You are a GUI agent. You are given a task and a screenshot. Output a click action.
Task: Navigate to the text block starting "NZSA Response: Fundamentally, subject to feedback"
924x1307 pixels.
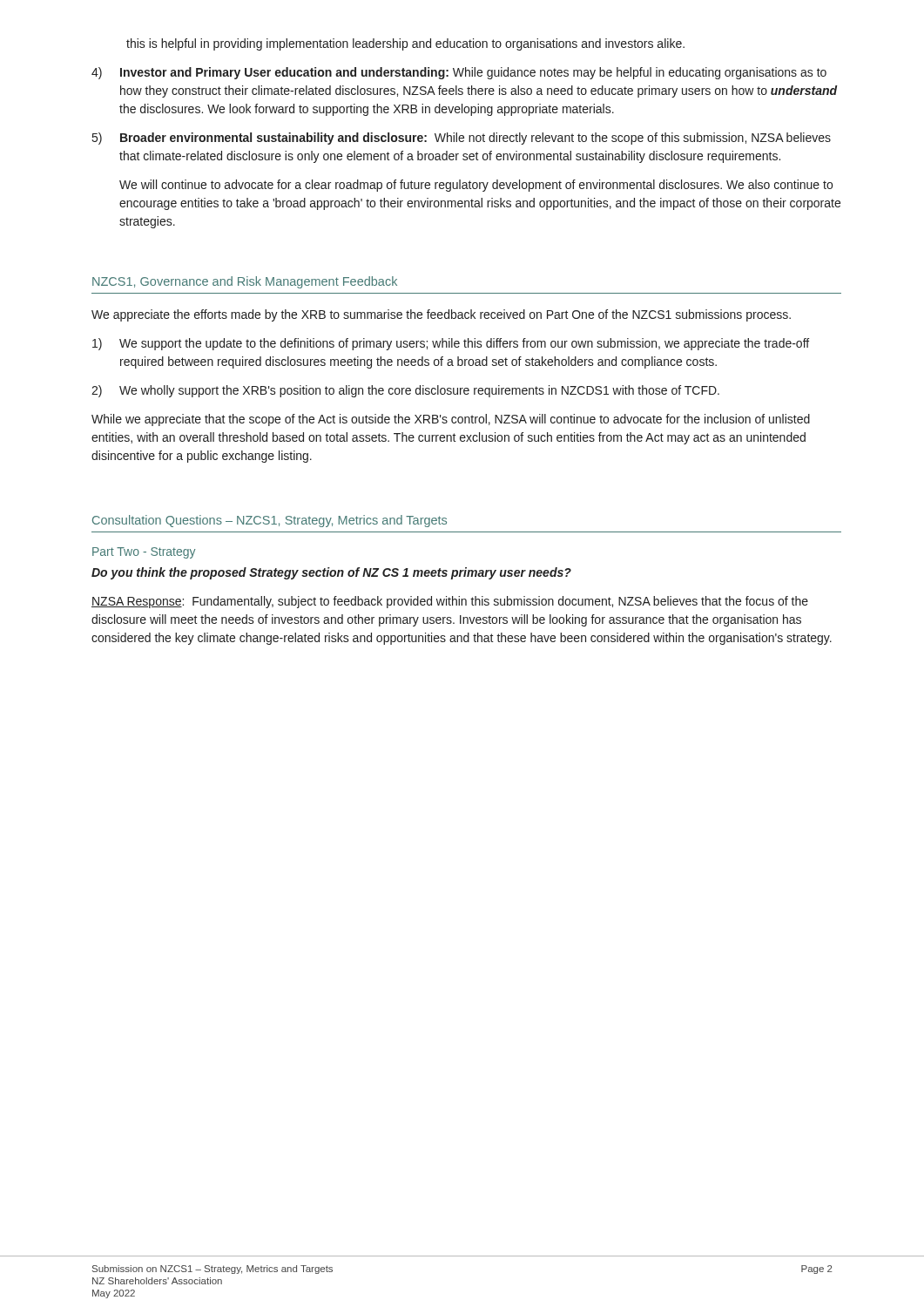point(466,620)
